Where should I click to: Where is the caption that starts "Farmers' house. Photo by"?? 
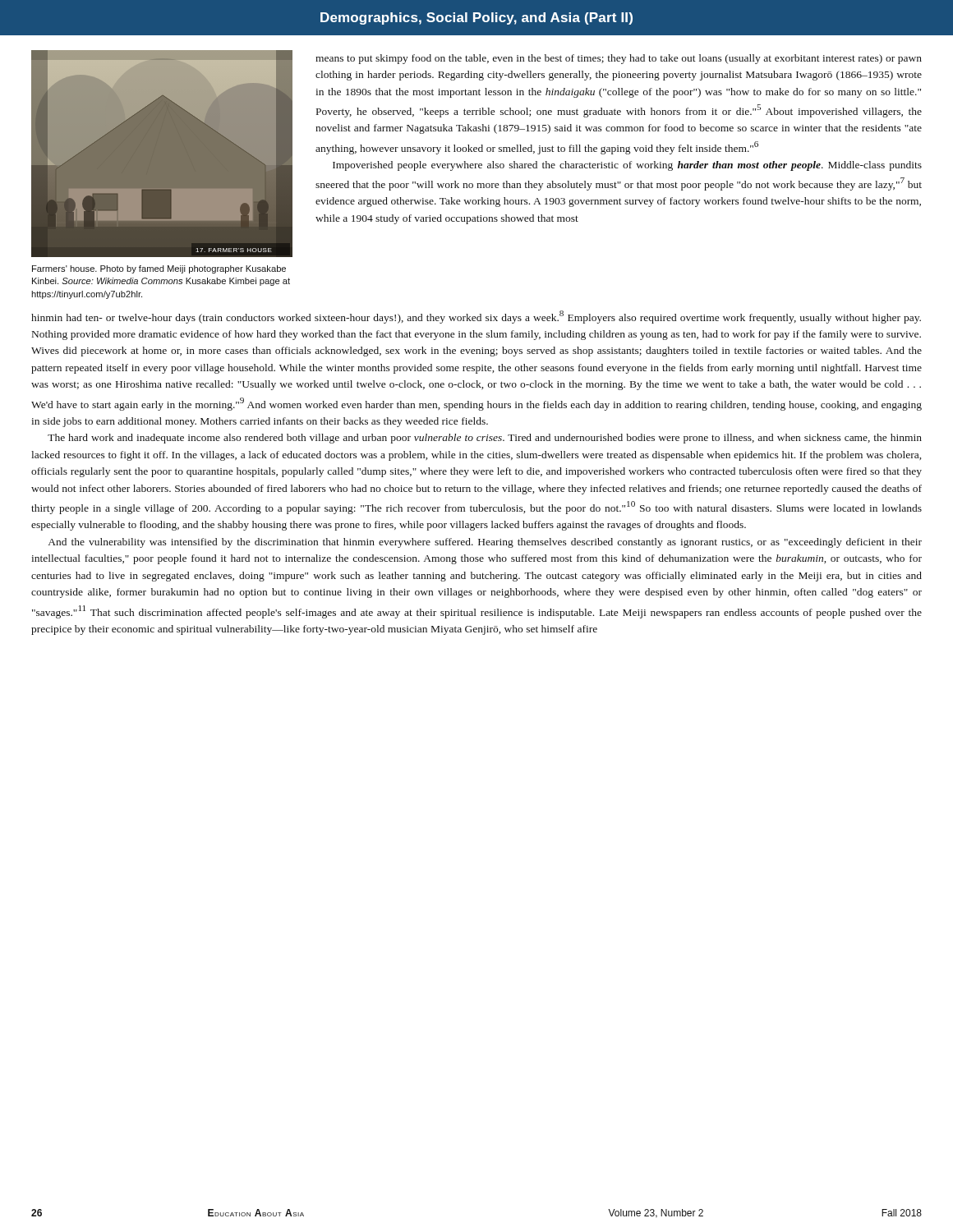pyautogui.click(x=161, y=281)
